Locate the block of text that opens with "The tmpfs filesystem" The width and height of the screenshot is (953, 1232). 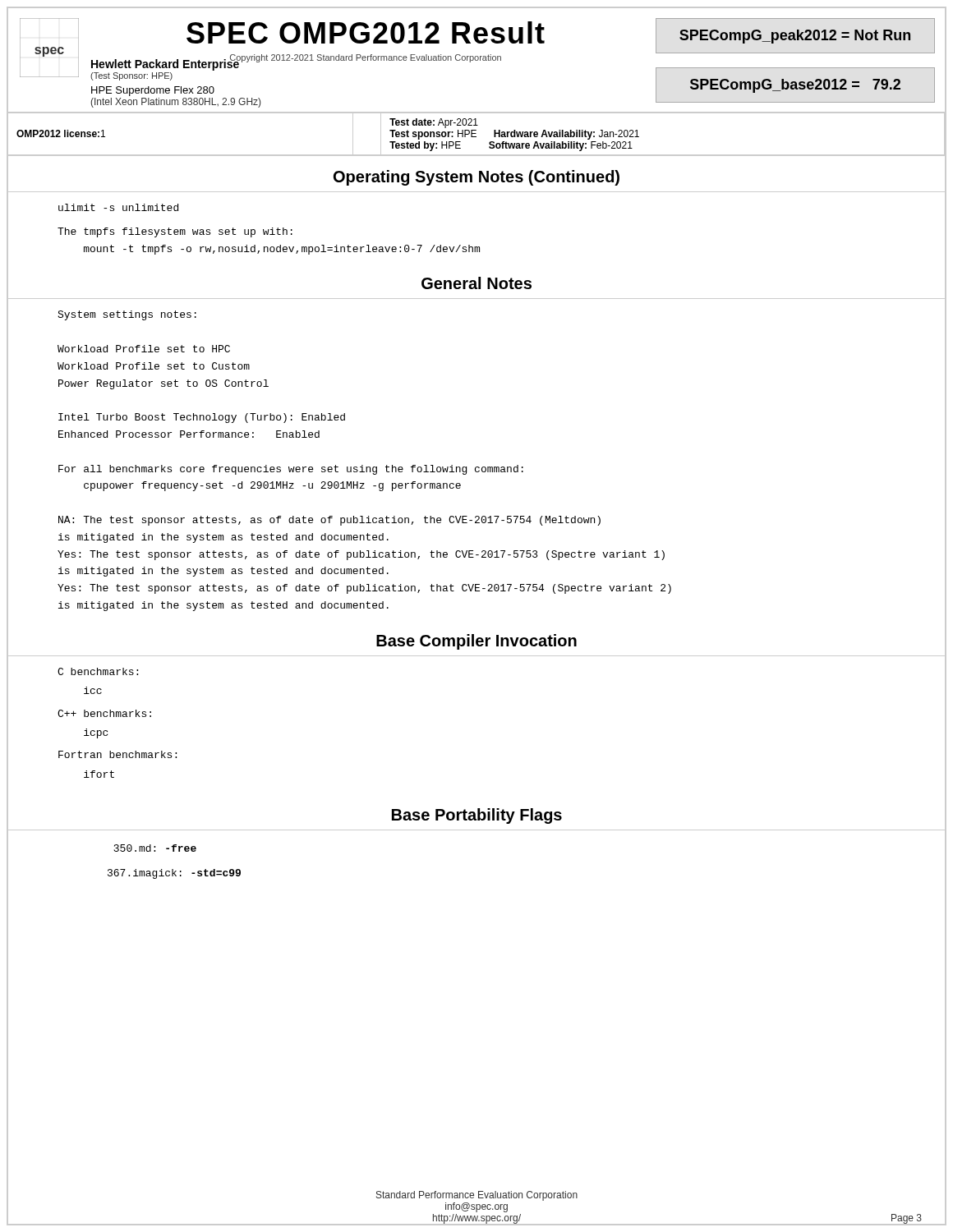tap(269, 240)
